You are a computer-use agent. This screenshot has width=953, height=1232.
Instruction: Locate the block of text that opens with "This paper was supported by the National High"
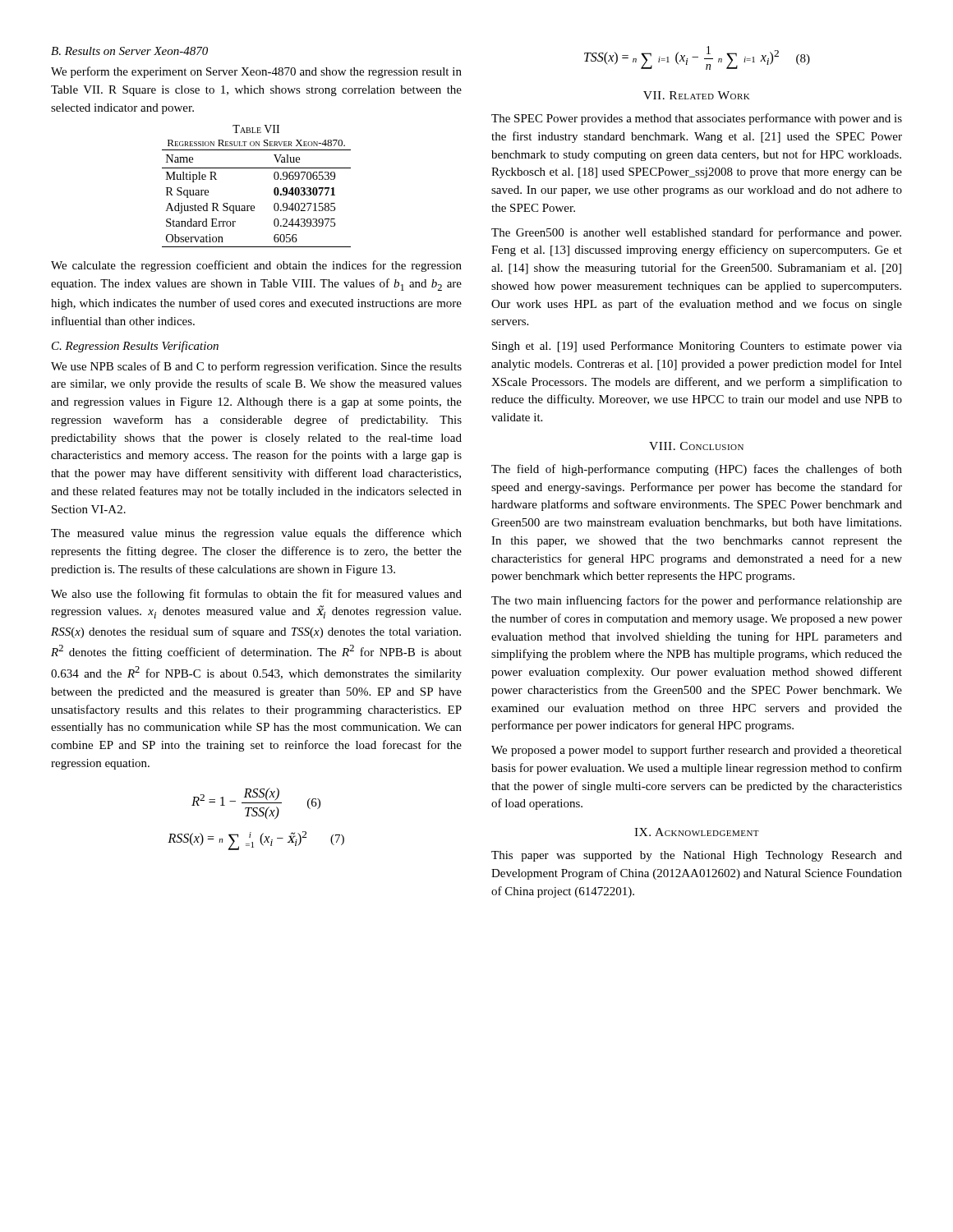(697, 874)
